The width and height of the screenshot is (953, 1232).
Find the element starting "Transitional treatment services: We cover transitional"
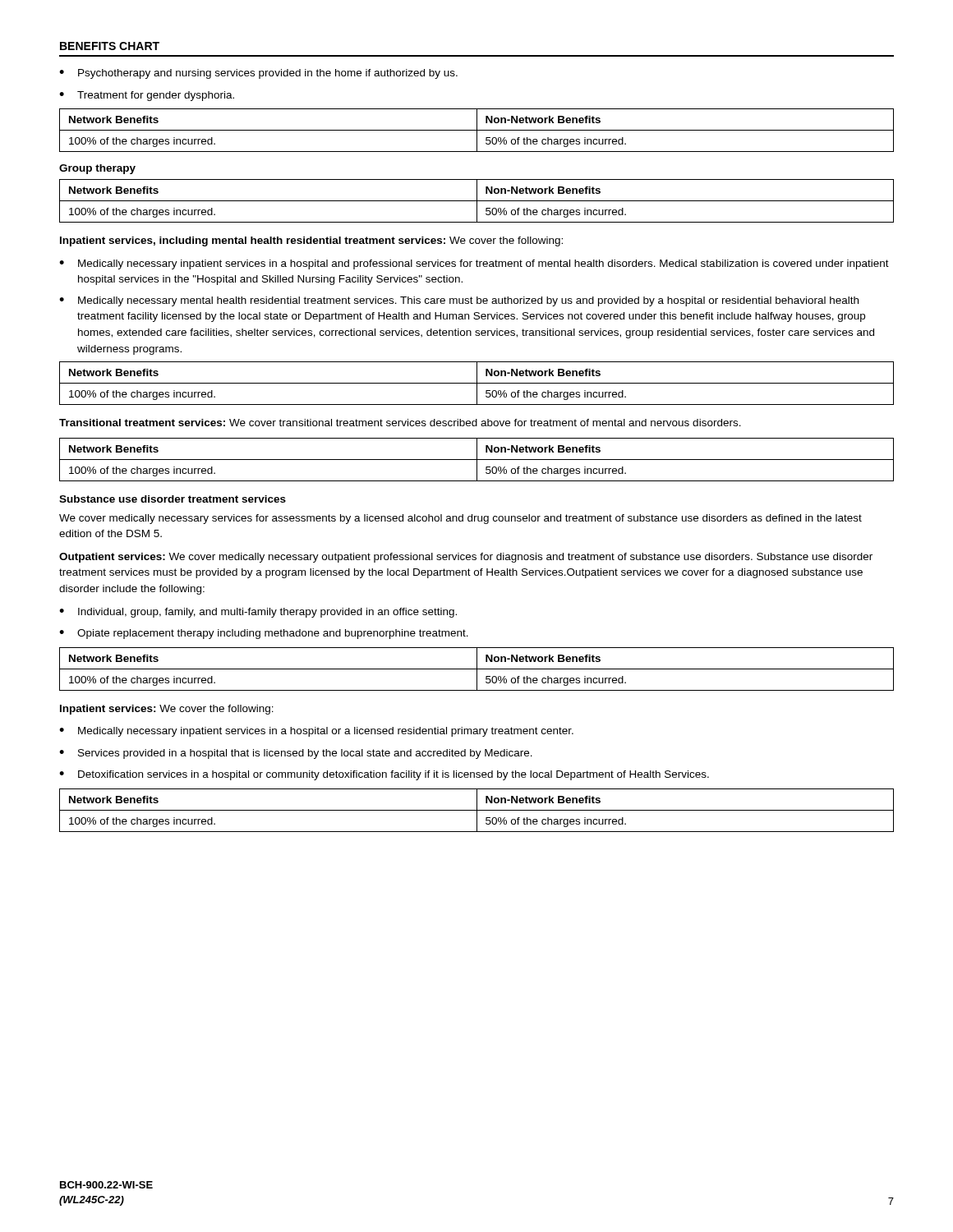point(400,423)
